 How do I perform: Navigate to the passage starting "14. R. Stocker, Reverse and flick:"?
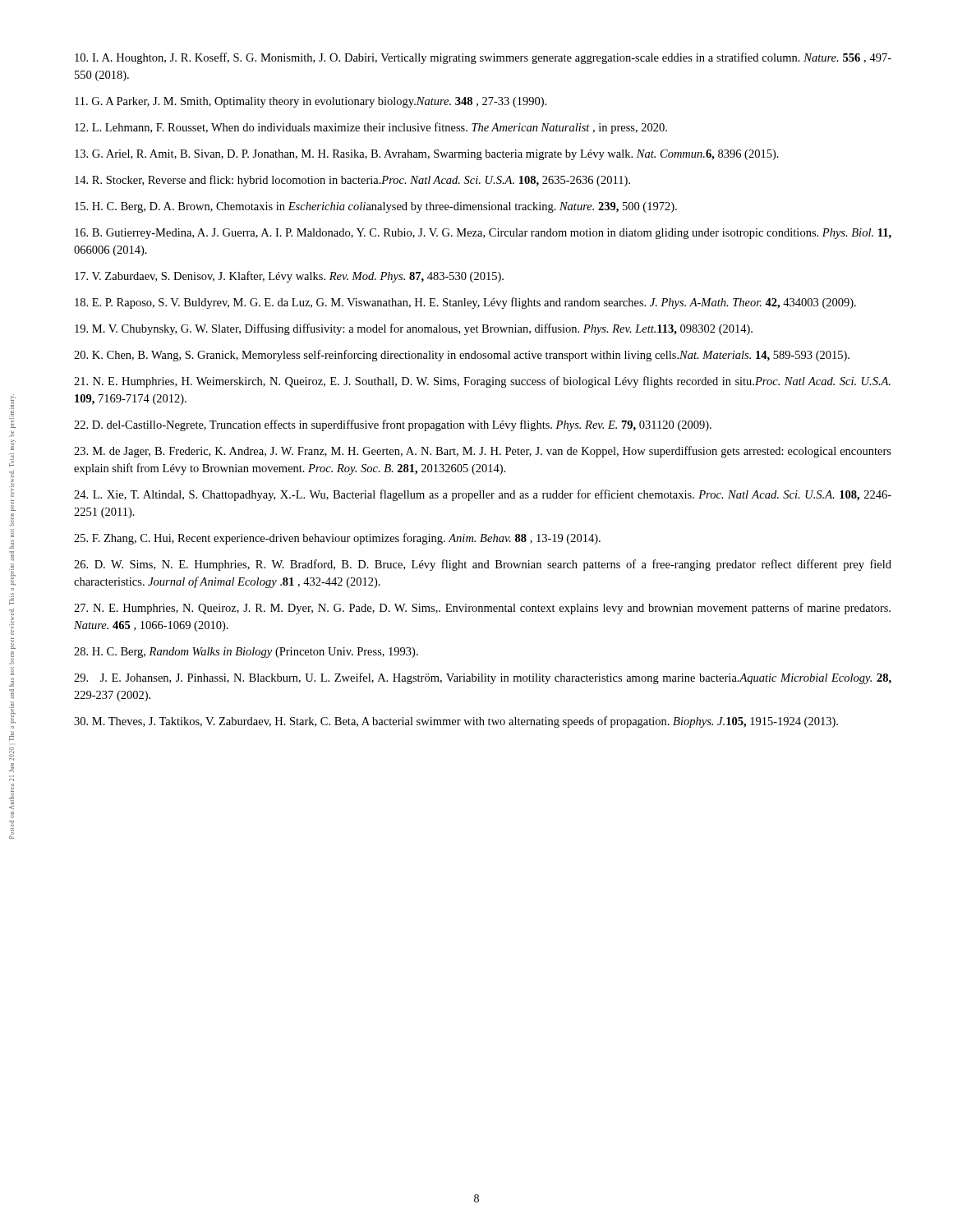click(352, 180)
